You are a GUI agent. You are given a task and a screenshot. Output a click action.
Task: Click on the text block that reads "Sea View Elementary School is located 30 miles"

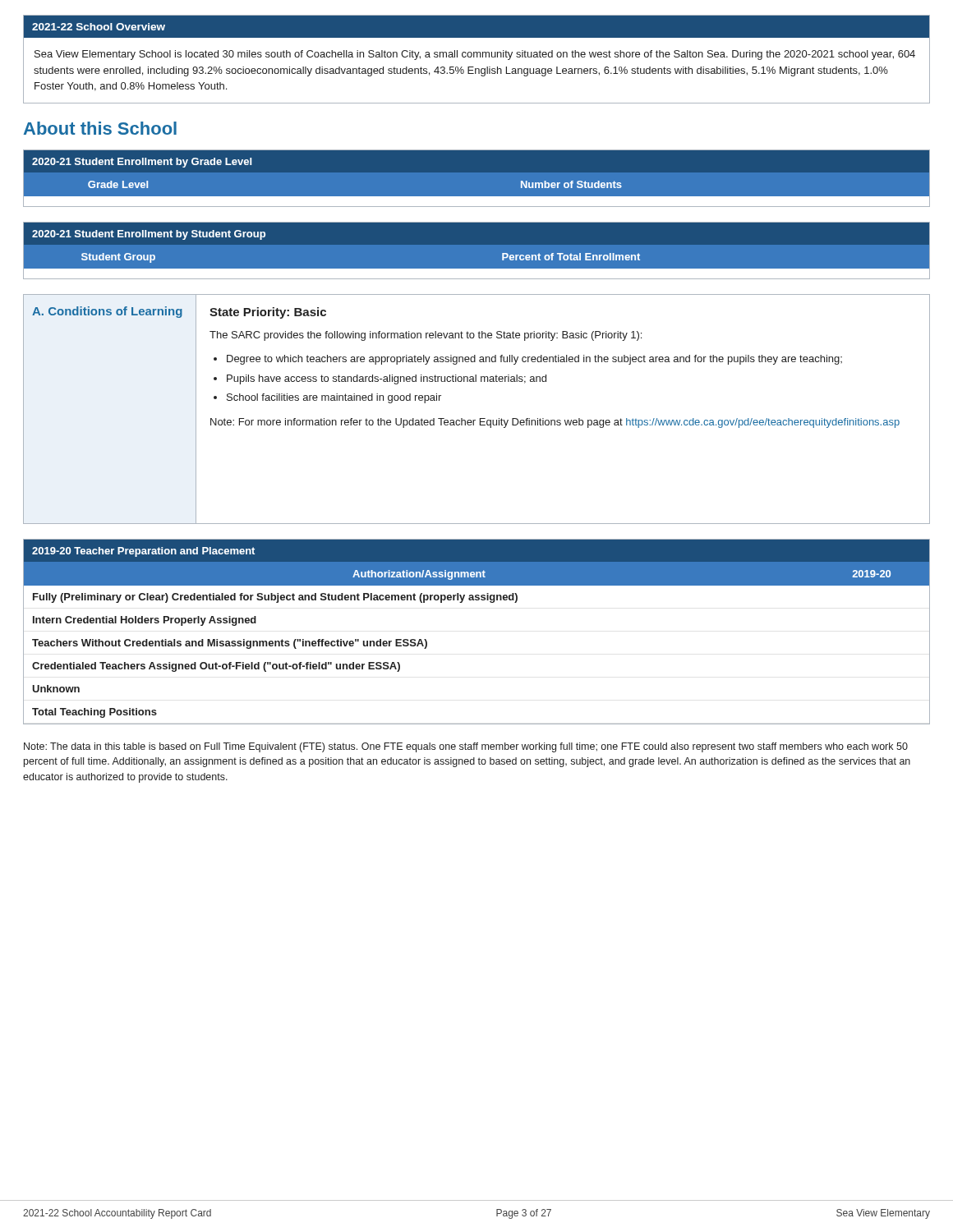475,70
